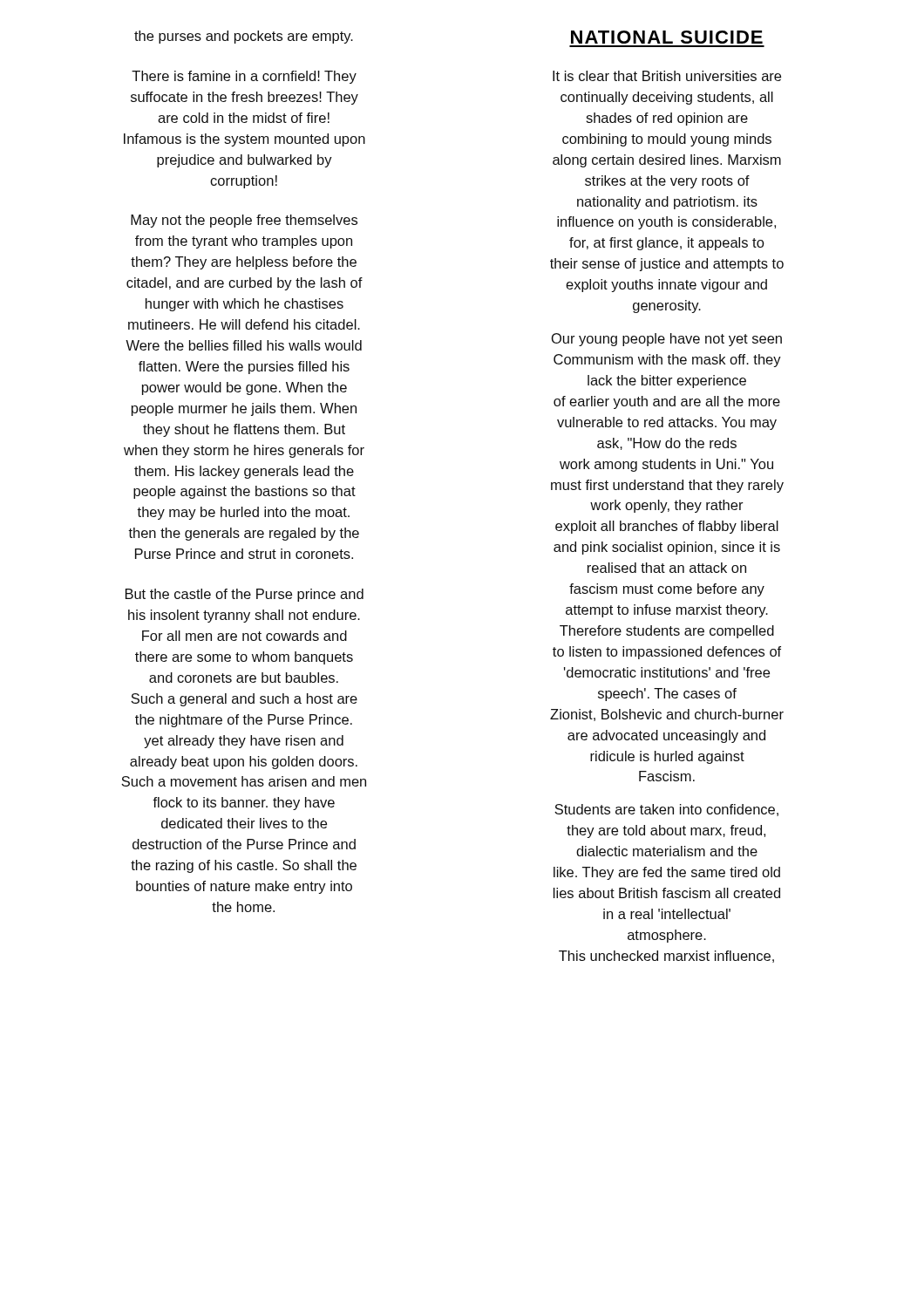The image size is (924, 1308).
Task: Find "NATIONAL SUICIDE" on this page
Action: pos(667,37)
